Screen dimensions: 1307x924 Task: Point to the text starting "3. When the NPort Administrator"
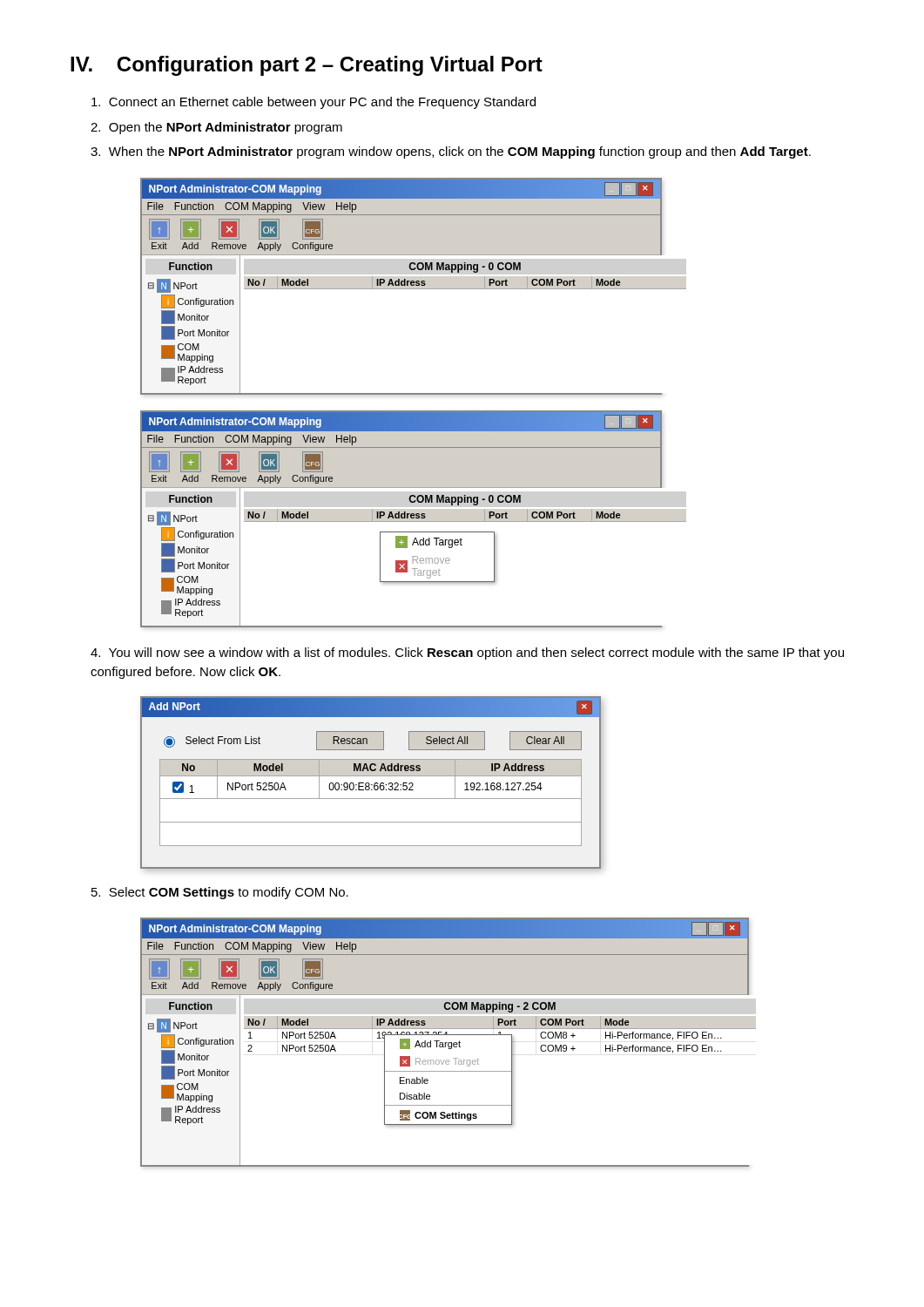pos(451,151)
